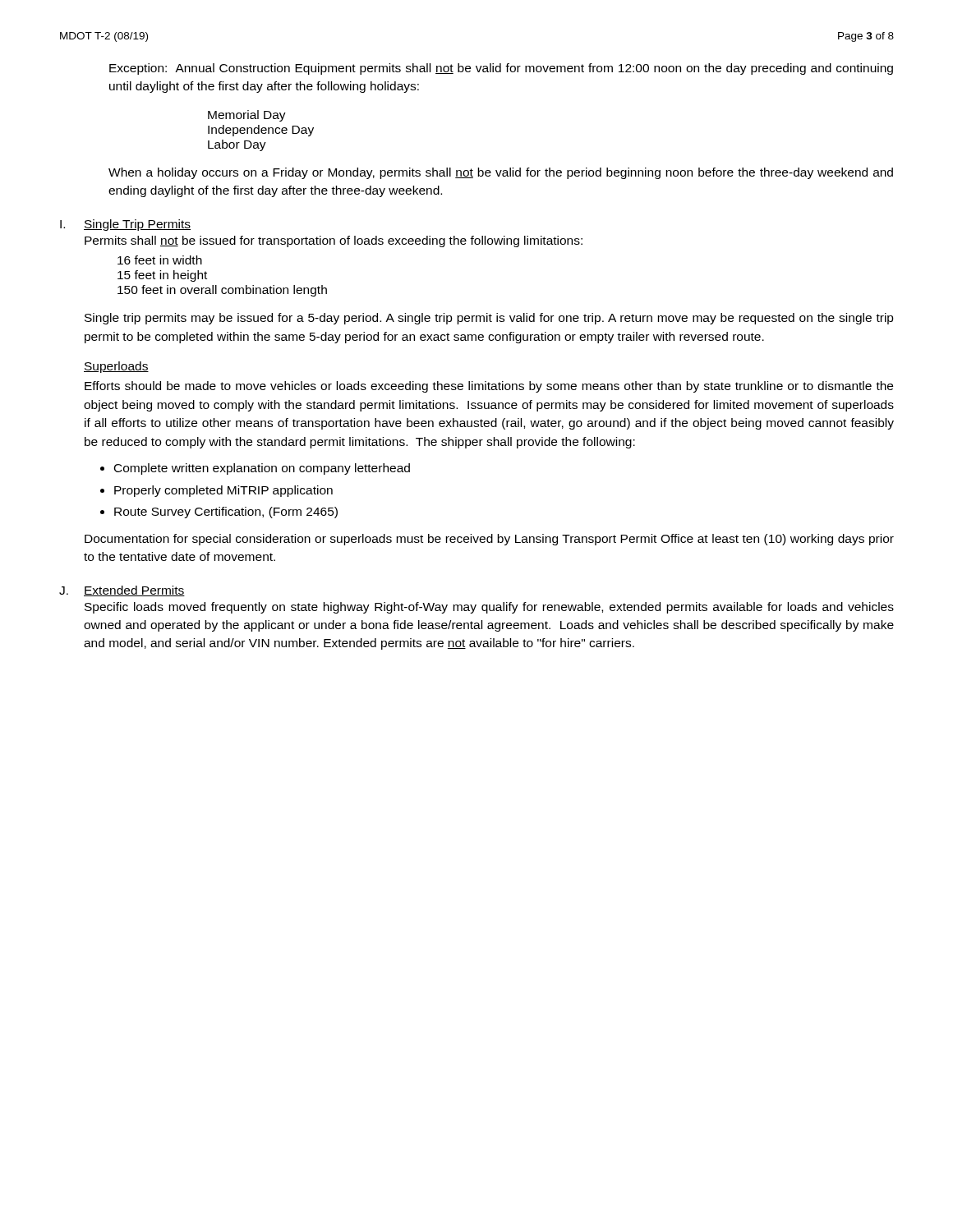The image size is (953, 1232).
Task: Click on the text starting "Exception: Annual Construction"
Action: [x=501, y=78]
